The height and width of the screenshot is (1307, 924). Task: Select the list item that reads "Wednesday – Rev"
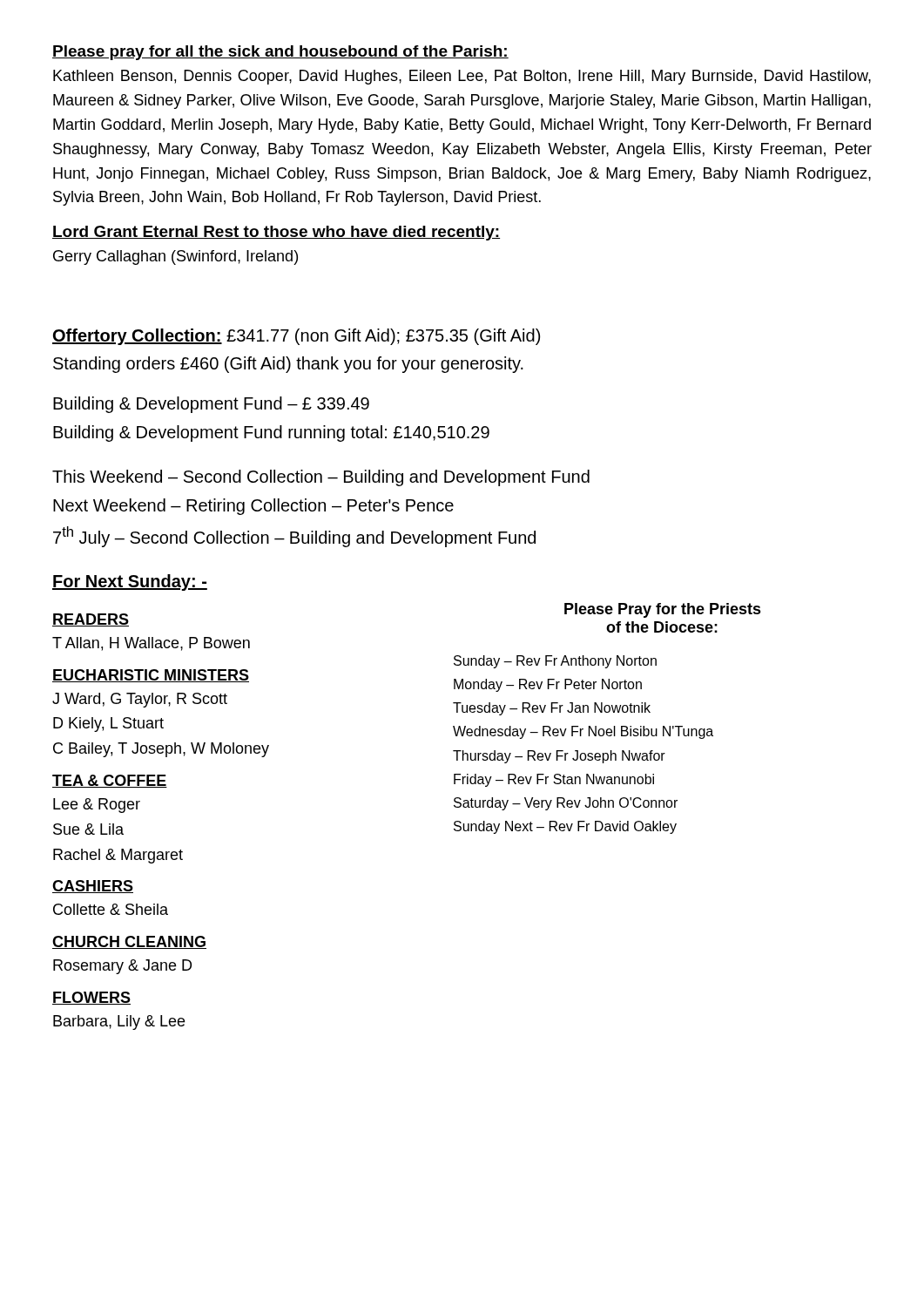point(583,732)
